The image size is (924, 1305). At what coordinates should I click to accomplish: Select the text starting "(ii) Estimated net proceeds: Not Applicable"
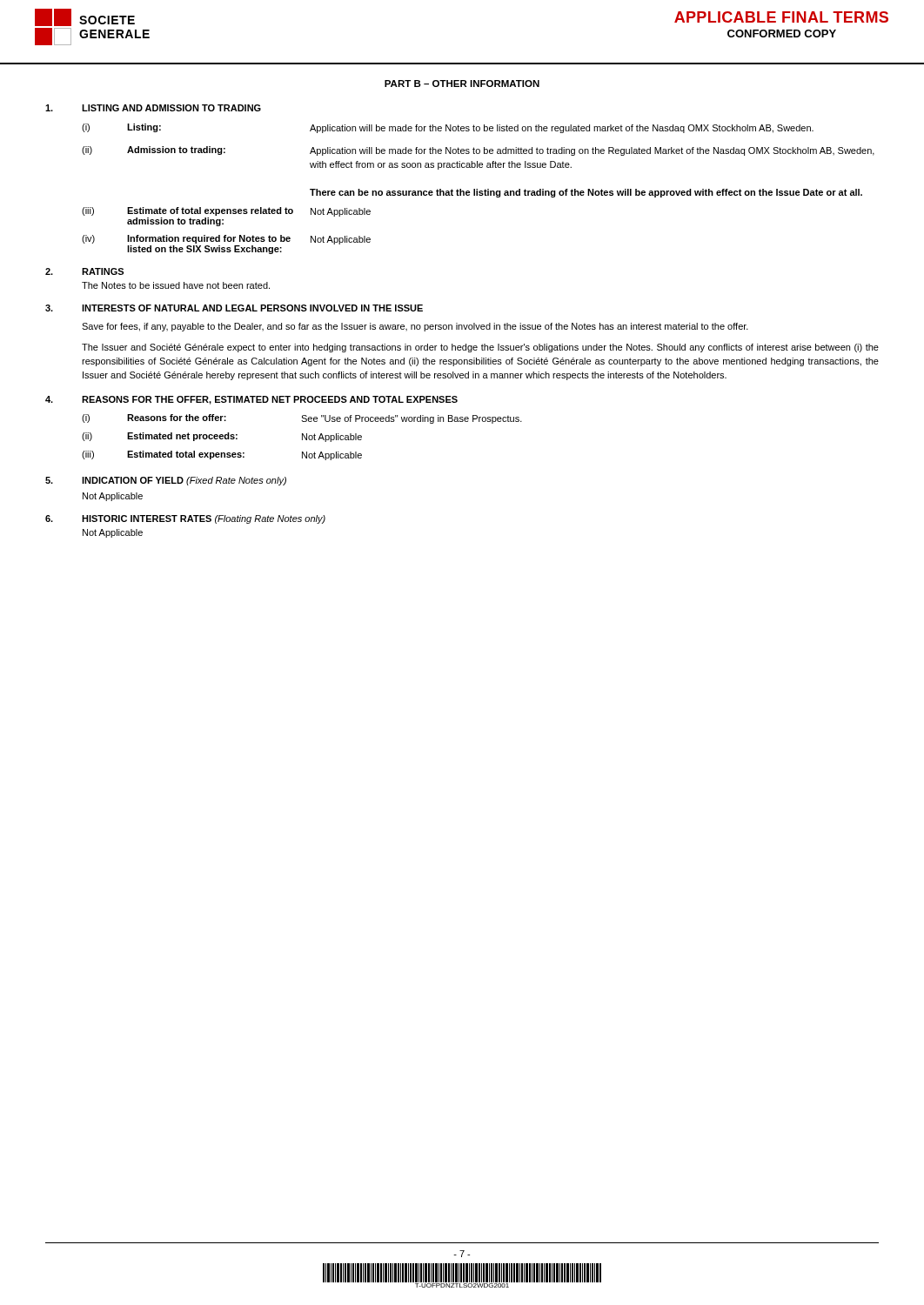222,437
